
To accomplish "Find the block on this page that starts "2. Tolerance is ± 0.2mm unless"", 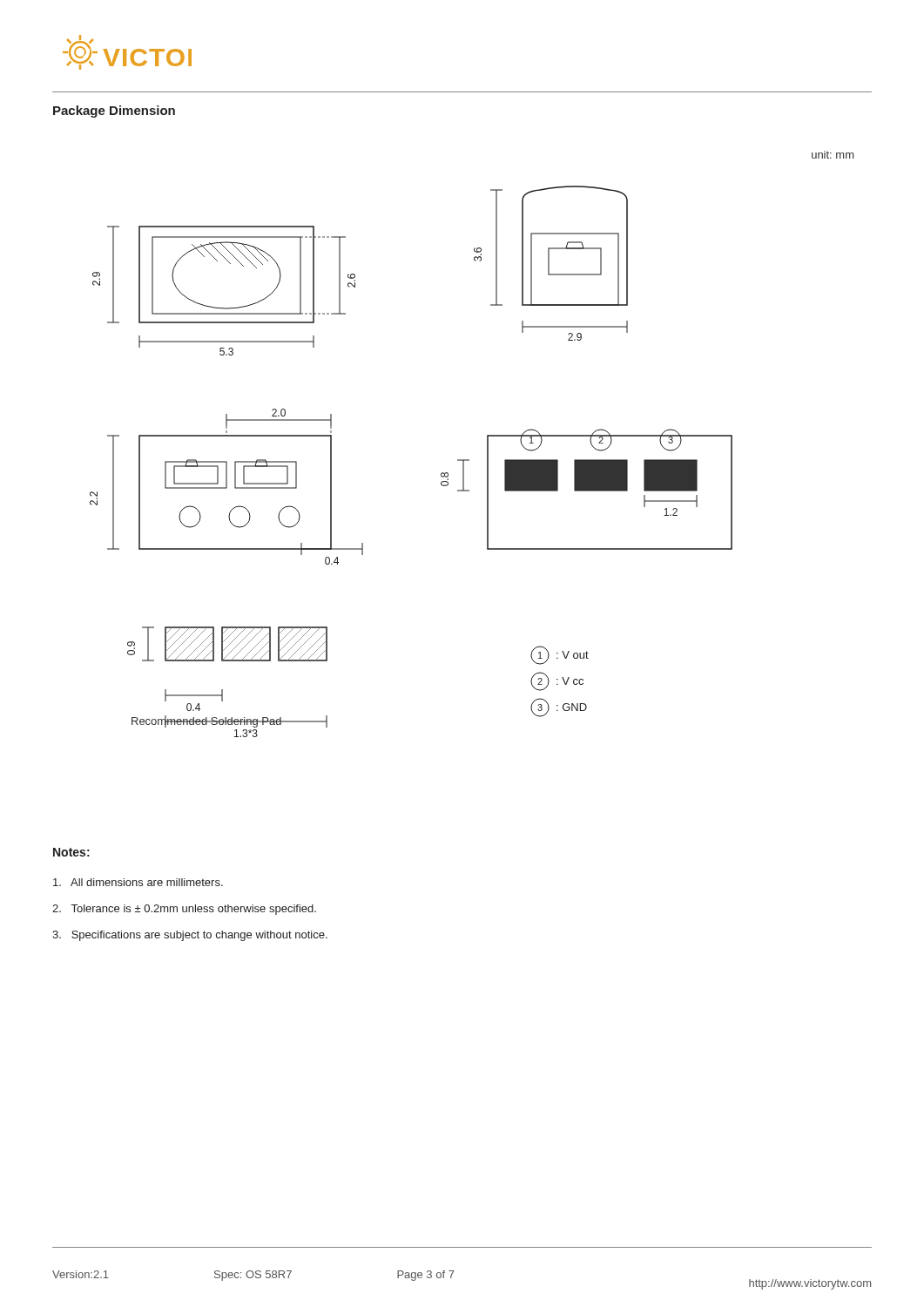I will pos(185,908).
